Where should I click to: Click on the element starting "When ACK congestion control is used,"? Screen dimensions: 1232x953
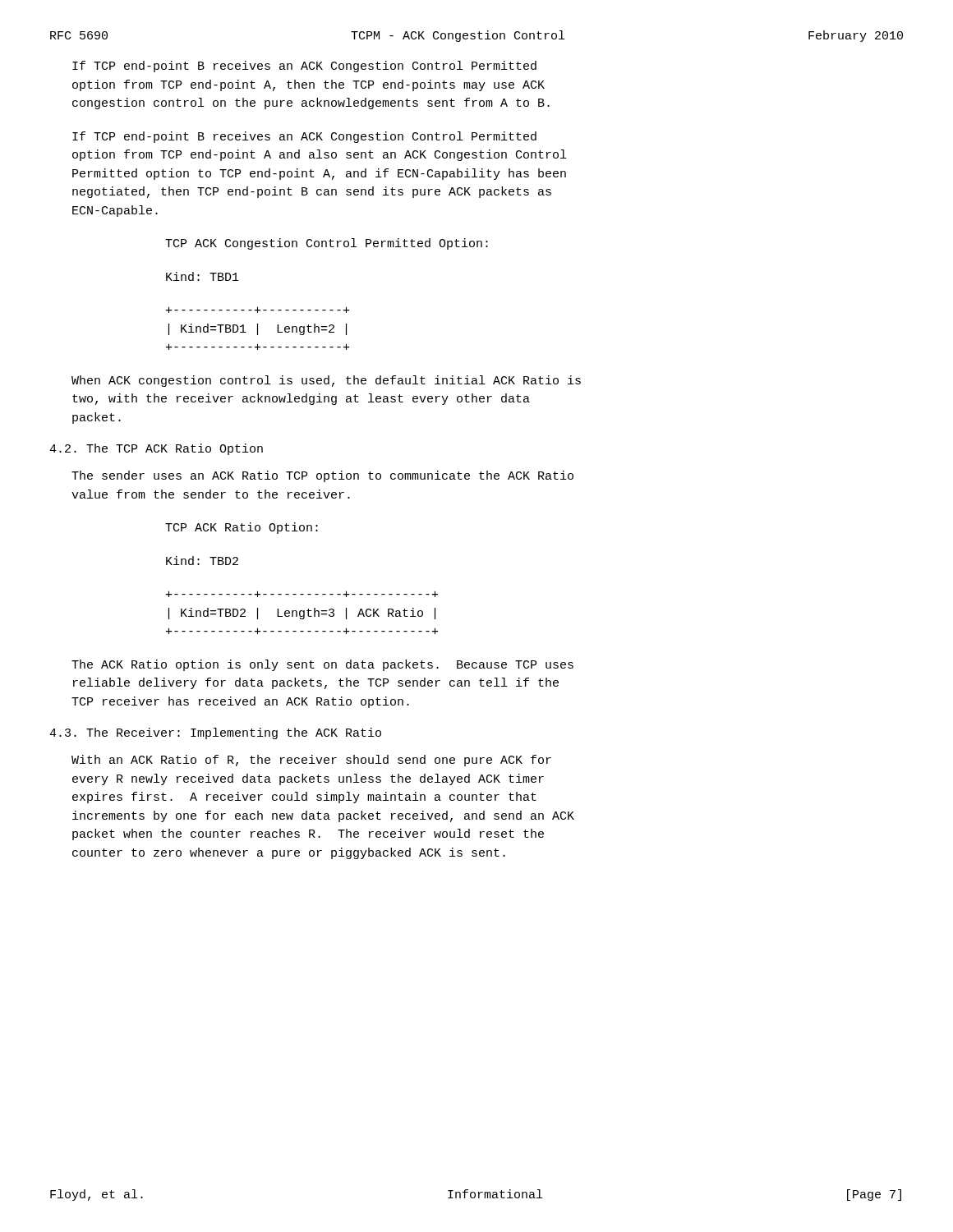316,400
